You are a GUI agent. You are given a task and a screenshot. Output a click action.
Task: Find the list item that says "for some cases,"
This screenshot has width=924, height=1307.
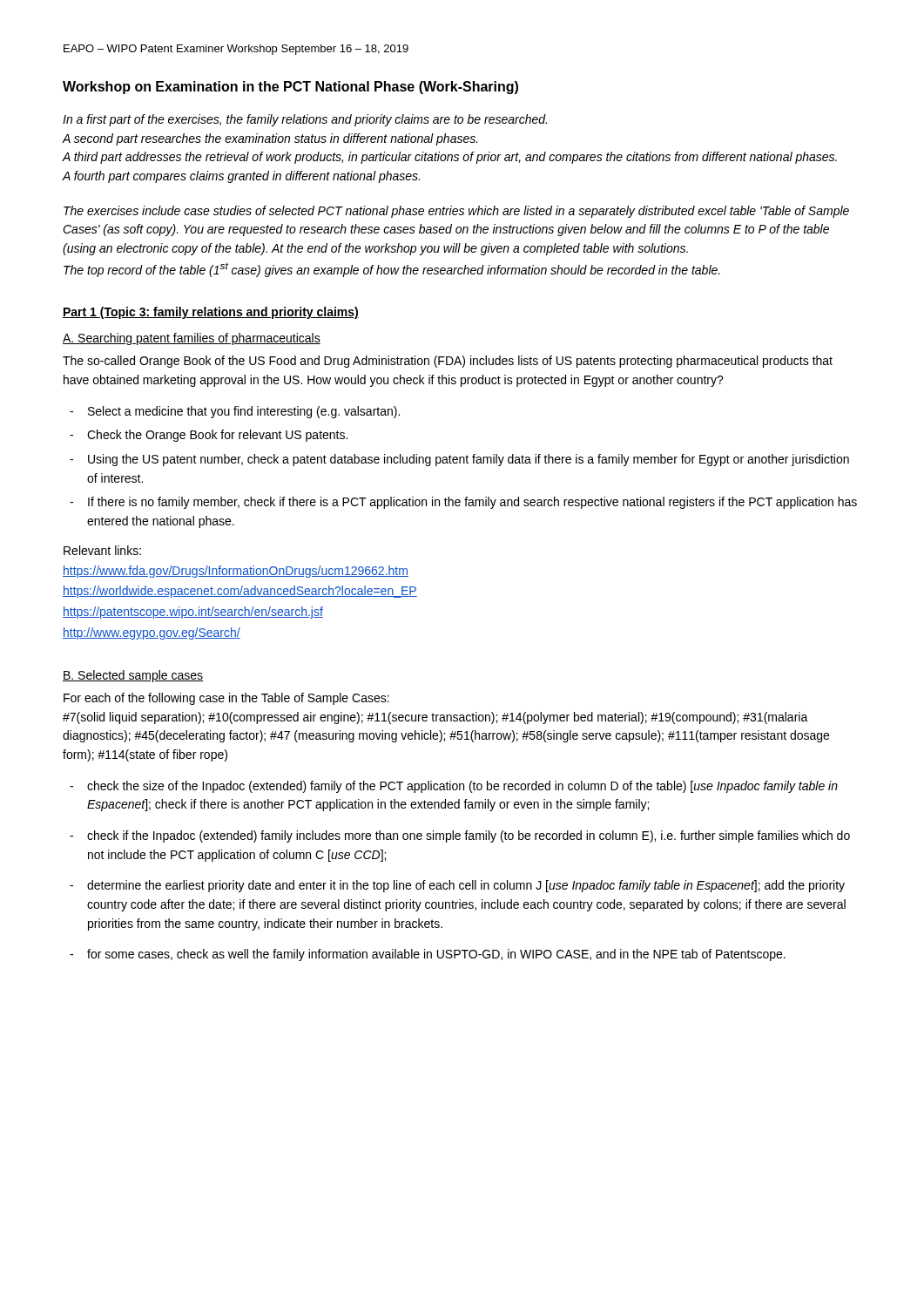[437, 954]
